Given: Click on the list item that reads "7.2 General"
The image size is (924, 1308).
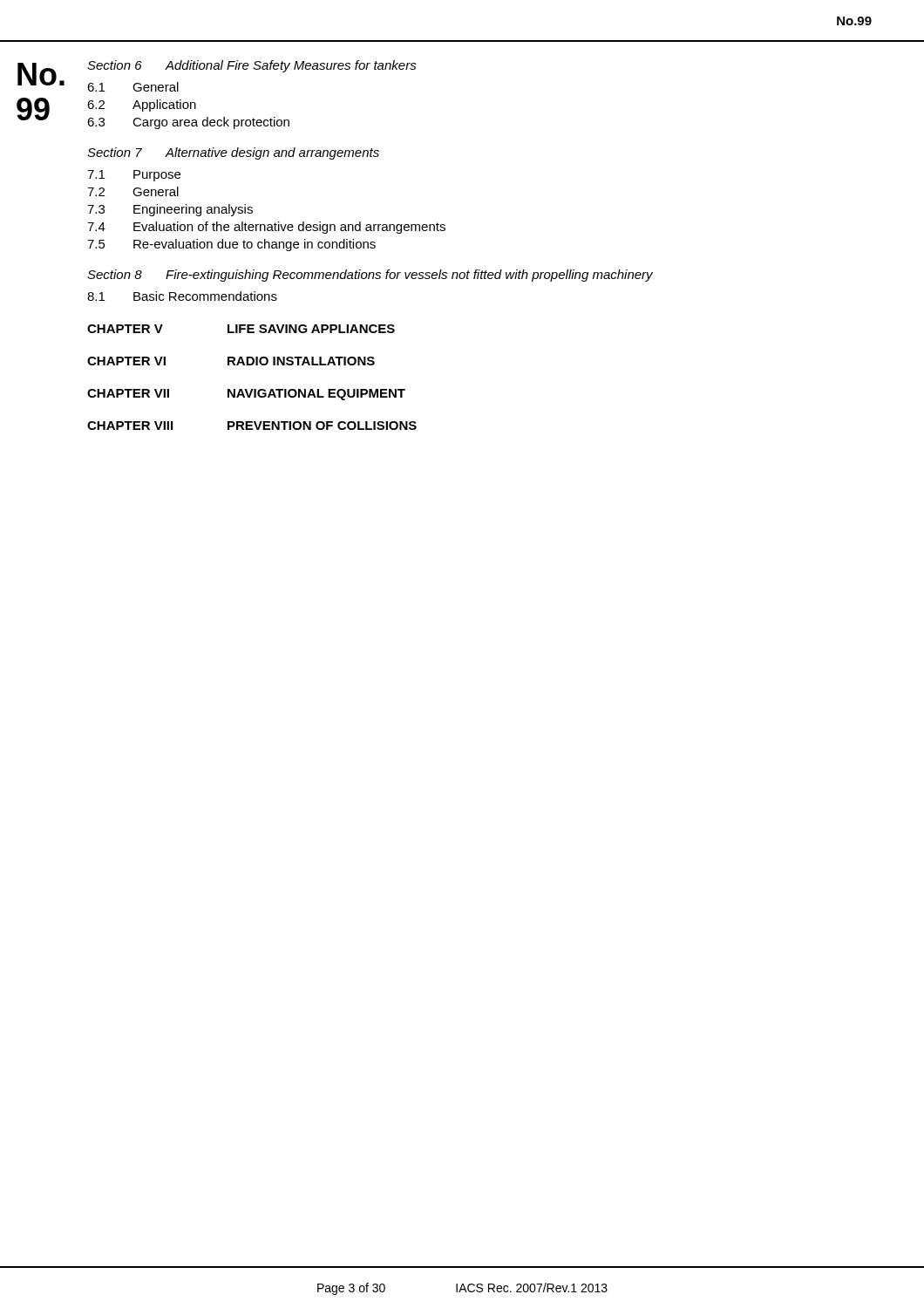Looking at the screenshot, I should click(x=133, y=191).
